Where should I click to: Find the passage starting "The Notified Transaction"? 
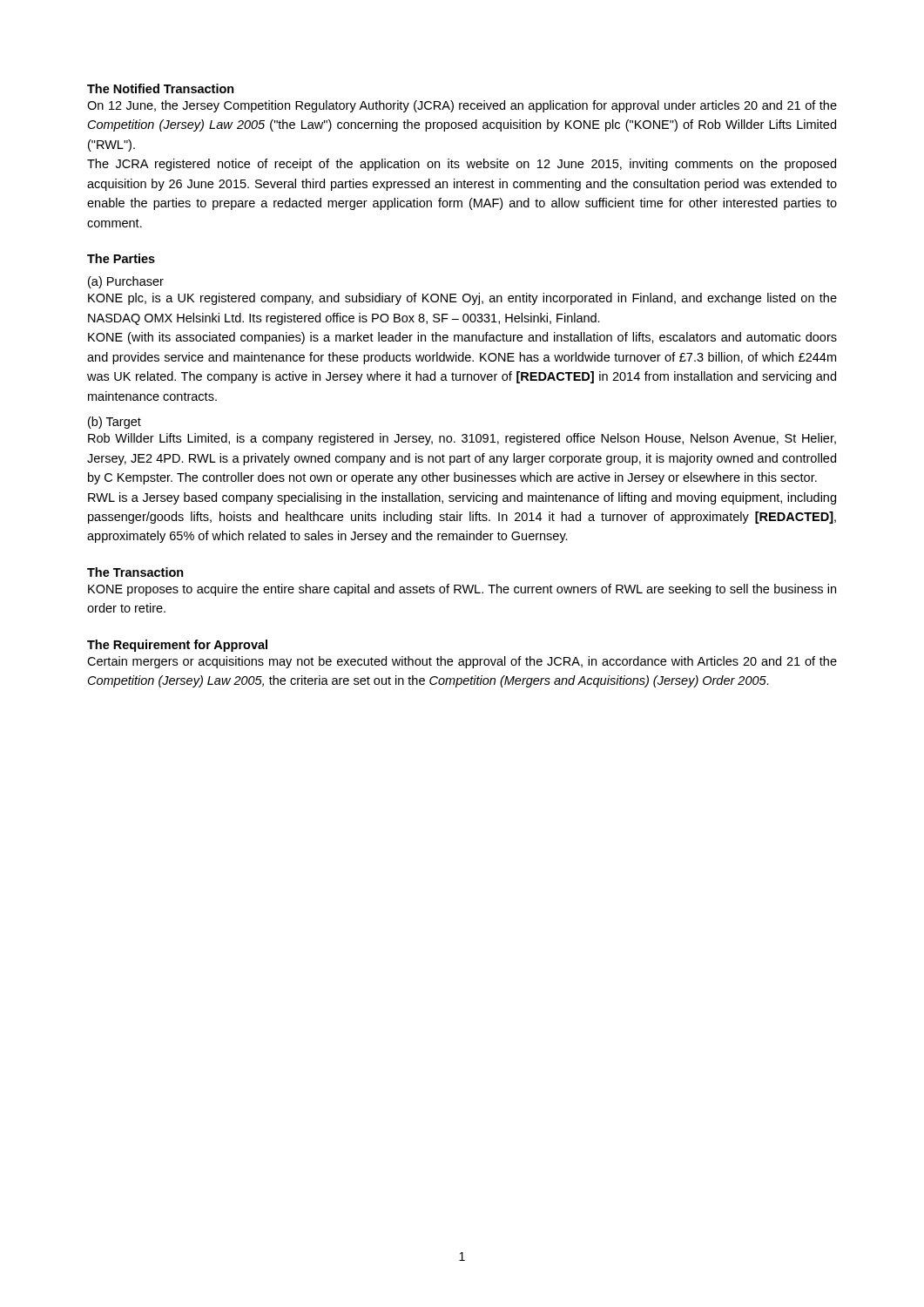coord(161,89)
